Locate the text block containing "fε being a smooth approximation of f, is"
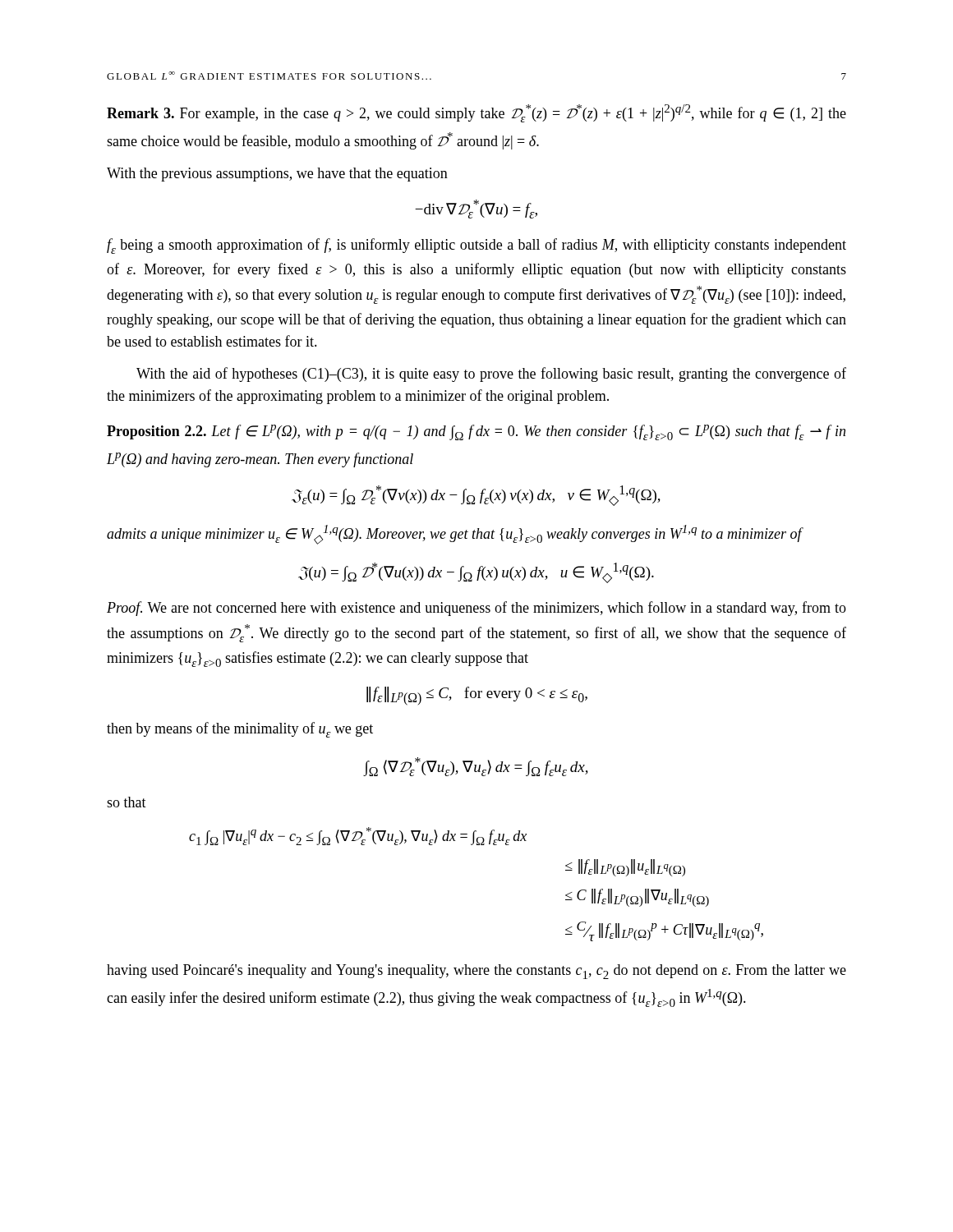Viewport: 953px width, 1232px height. coord(476,293)
